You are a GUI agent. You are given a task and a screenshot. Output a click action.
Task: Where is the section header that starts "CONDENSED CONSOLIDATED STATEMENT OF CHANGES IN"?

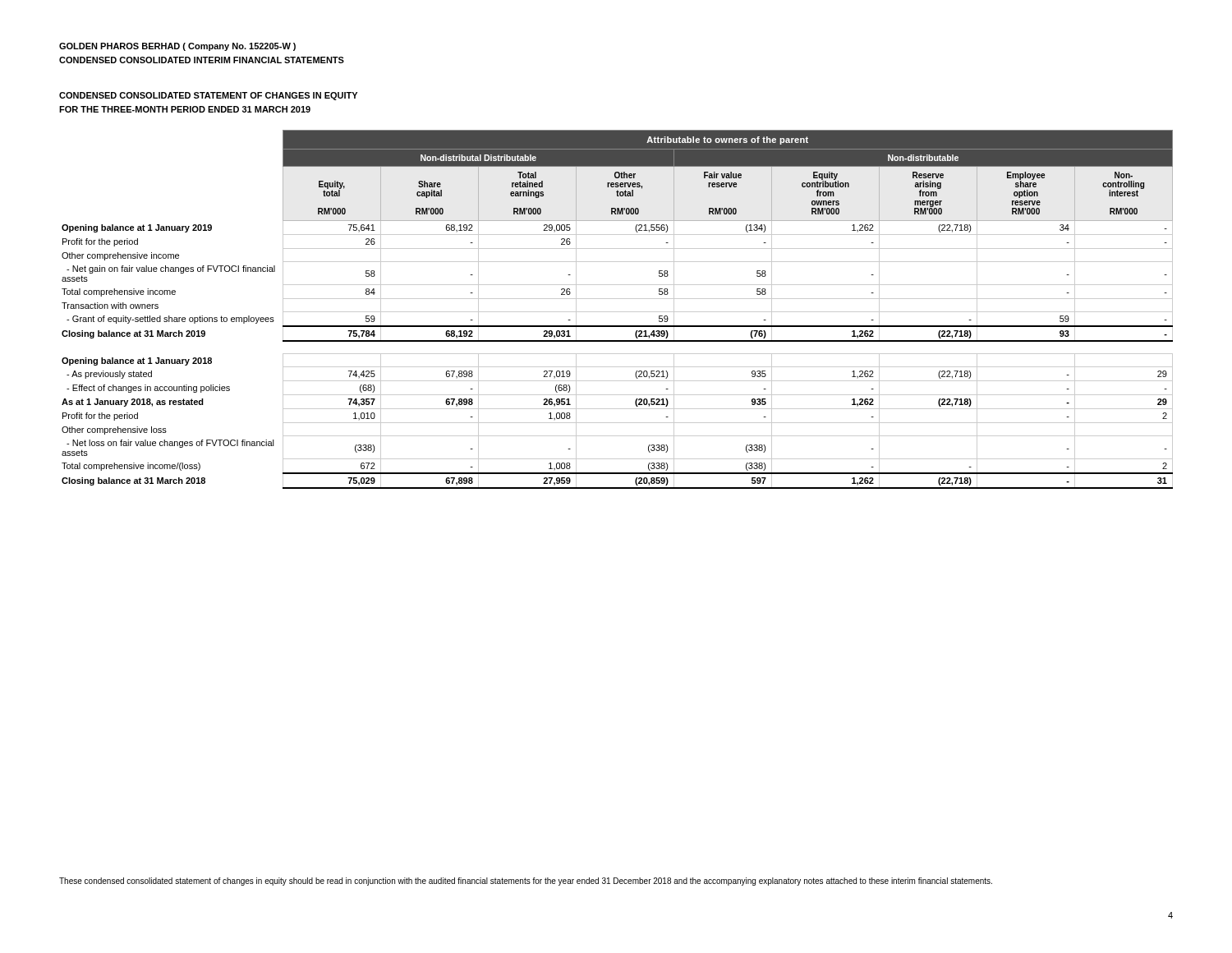208,103
